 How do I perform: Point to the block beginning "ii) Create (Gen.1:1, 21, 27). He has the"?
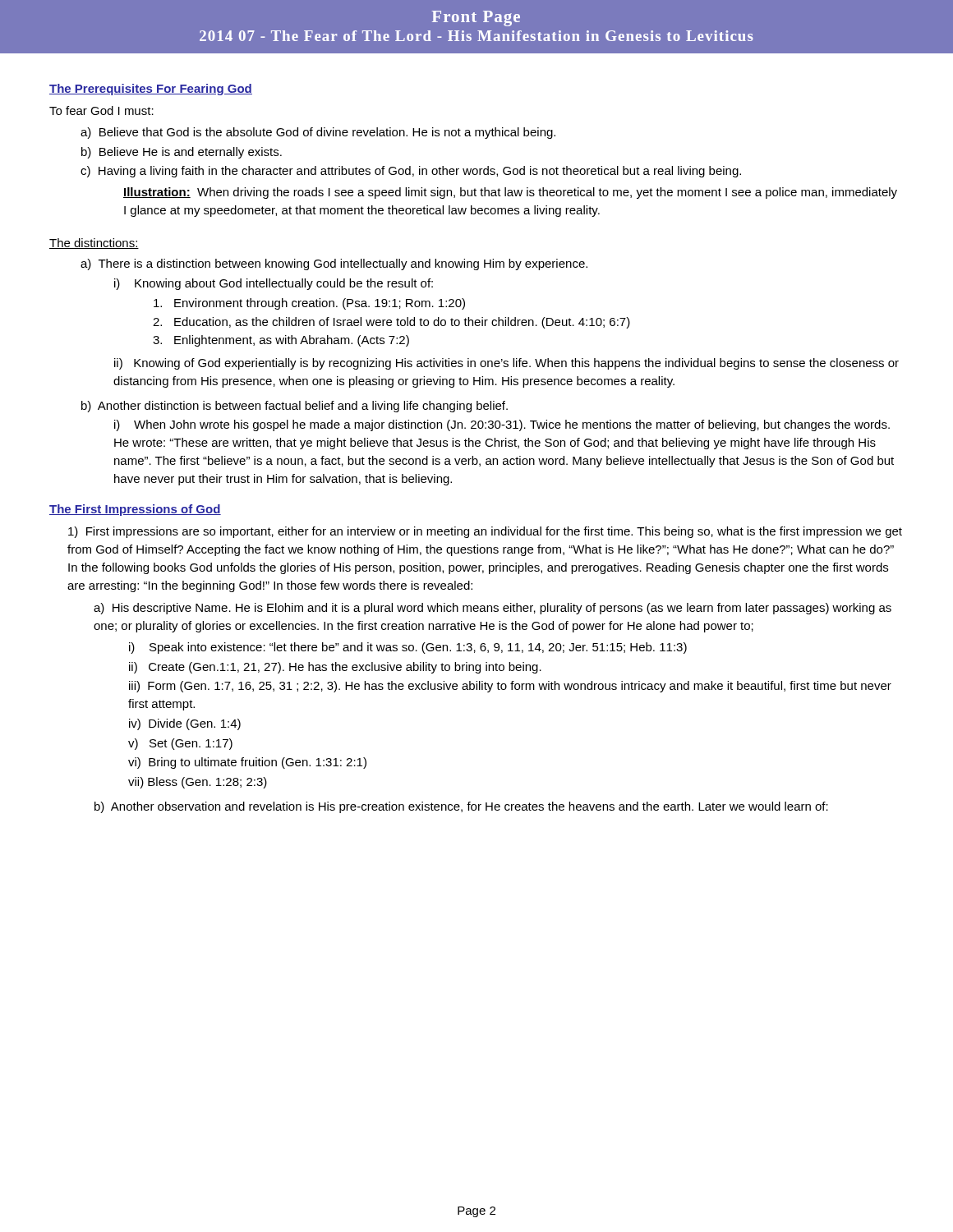coord(335,666)
